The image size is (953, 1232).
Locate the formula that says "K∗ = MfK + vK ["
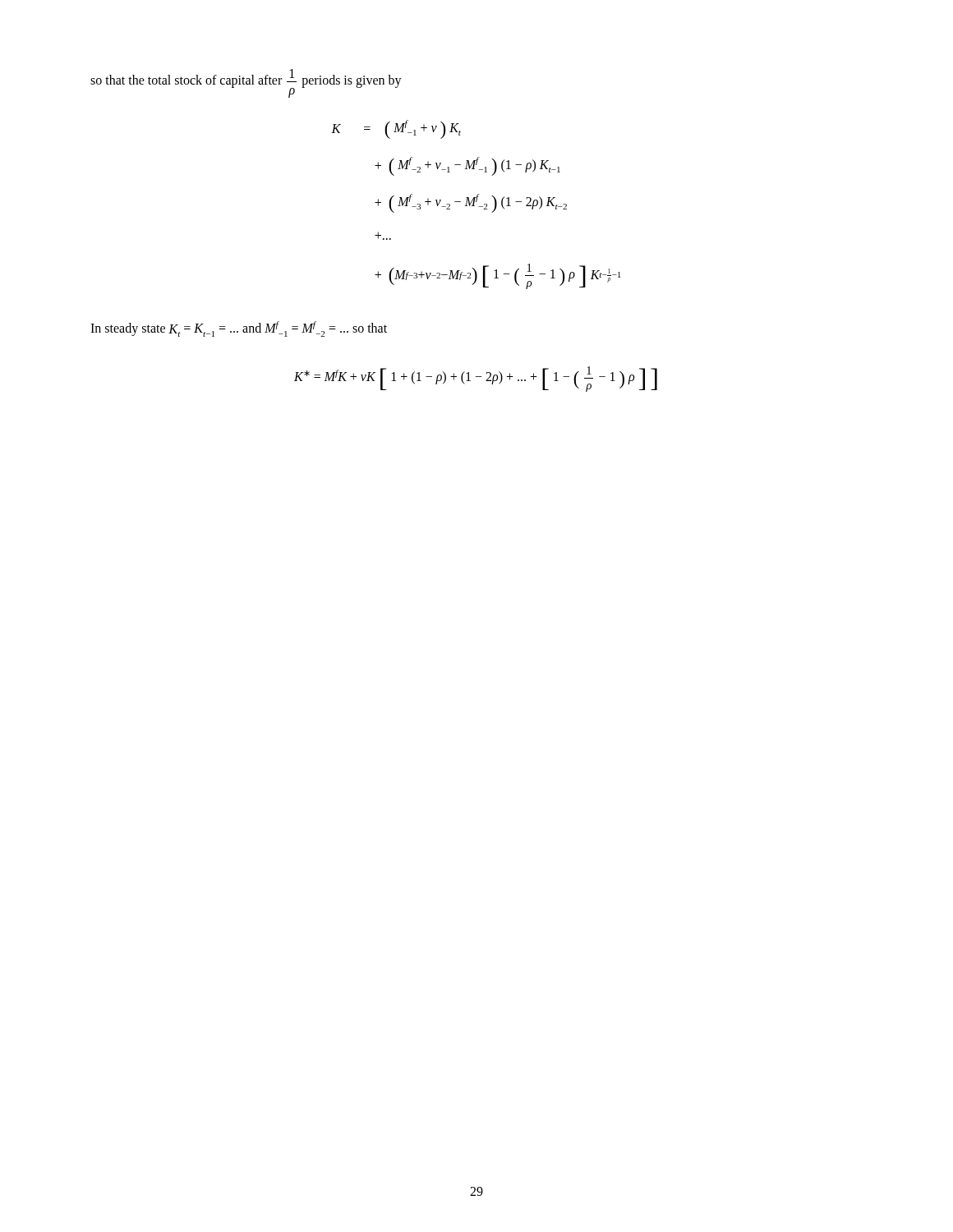[x=476, y=378]
